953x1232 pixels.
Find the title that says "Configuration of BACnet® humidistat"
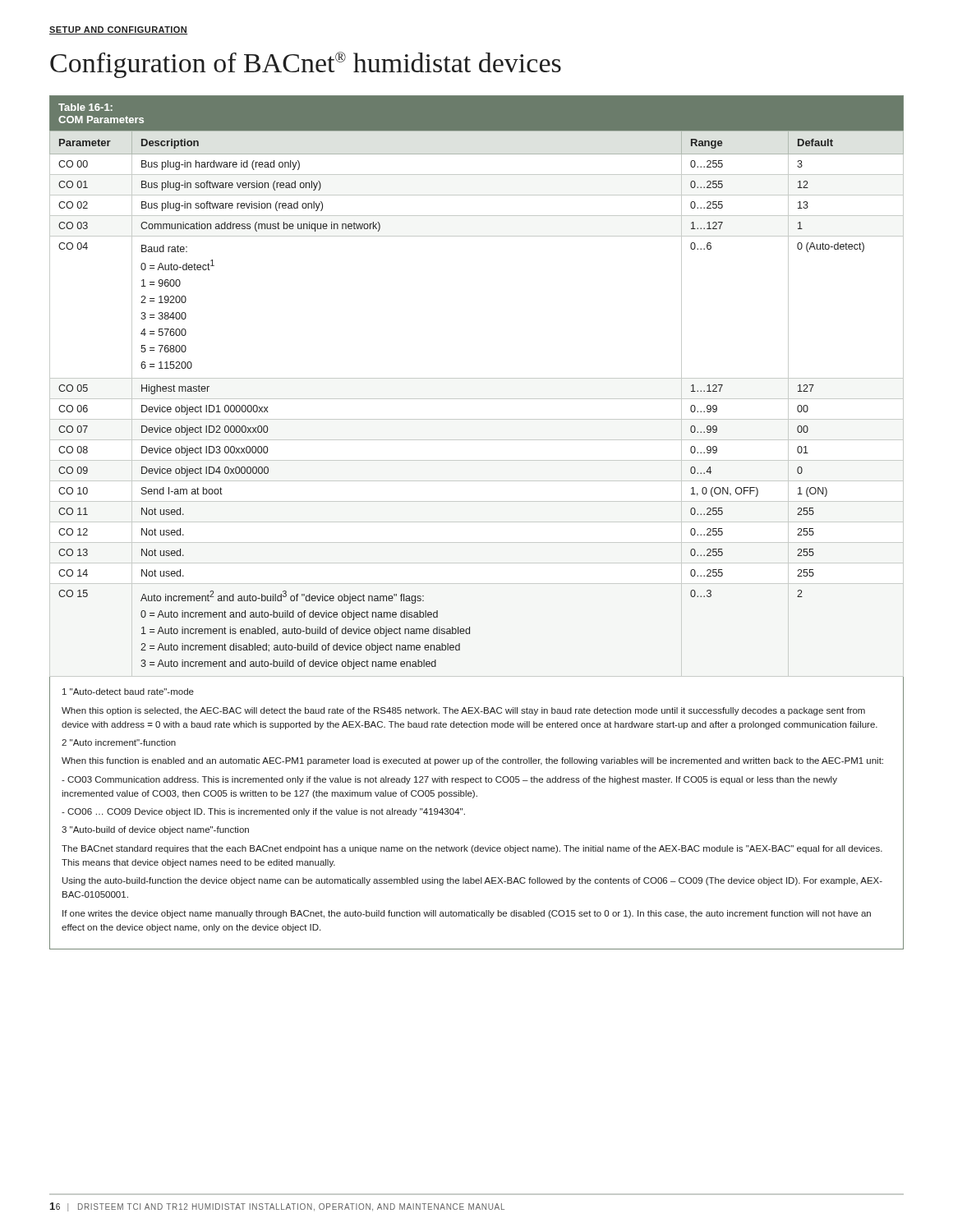point(476,63)
